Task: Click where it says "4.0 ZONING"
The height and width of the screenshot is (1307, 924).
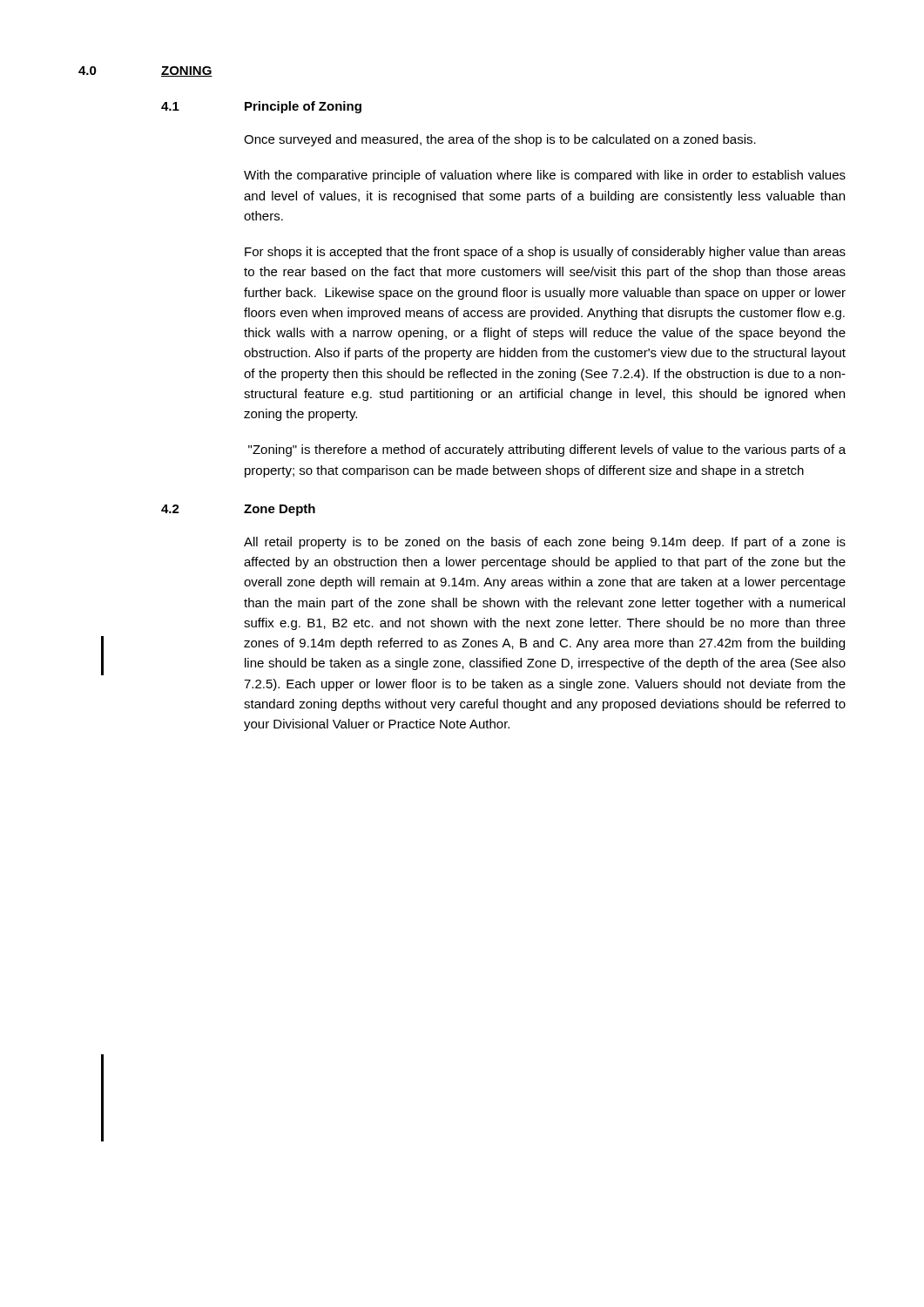Action: point(83,71)
